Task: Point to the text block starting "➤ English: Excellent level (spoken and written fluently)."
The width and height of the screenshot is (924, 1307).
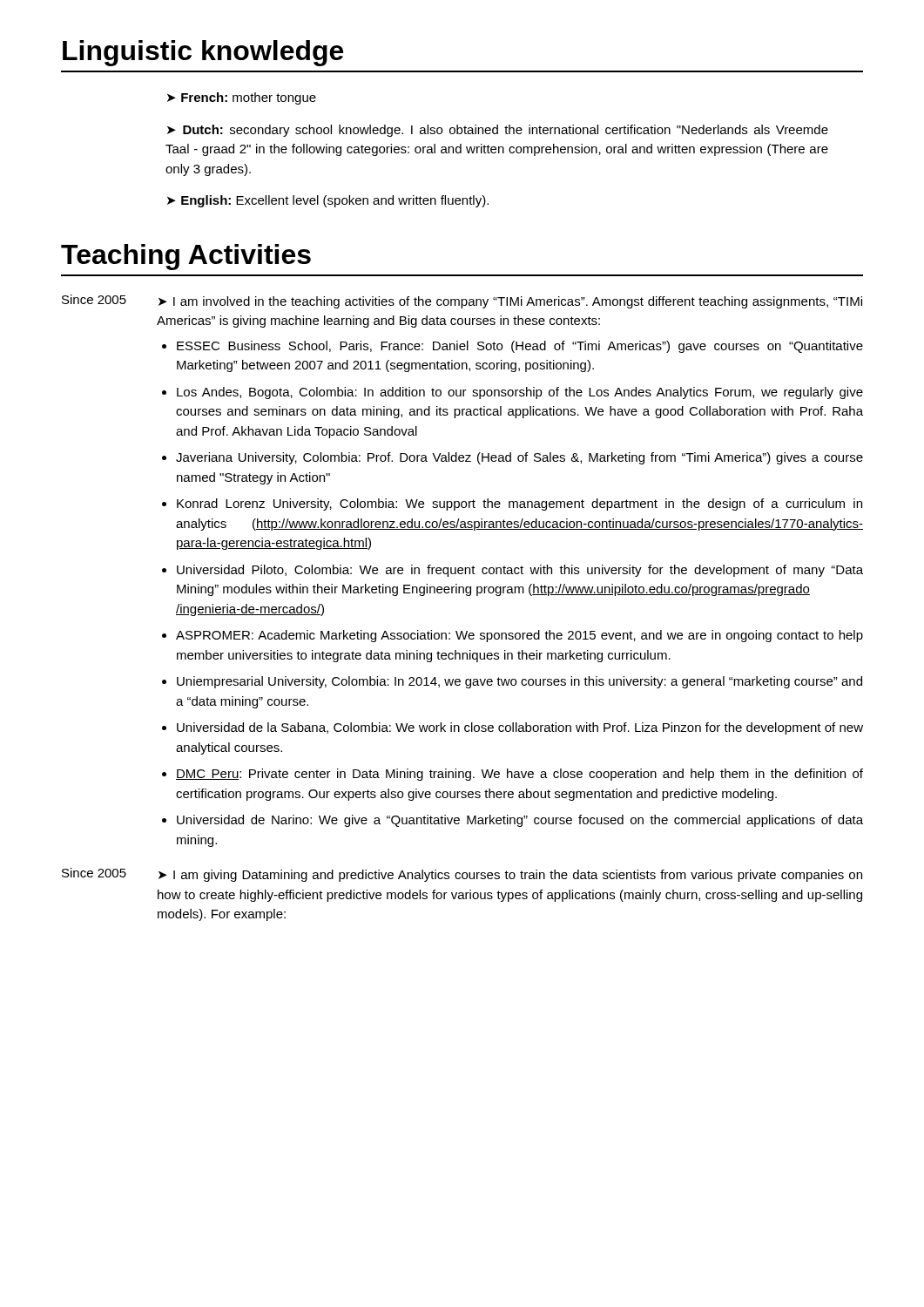Action: click(328, 200)
